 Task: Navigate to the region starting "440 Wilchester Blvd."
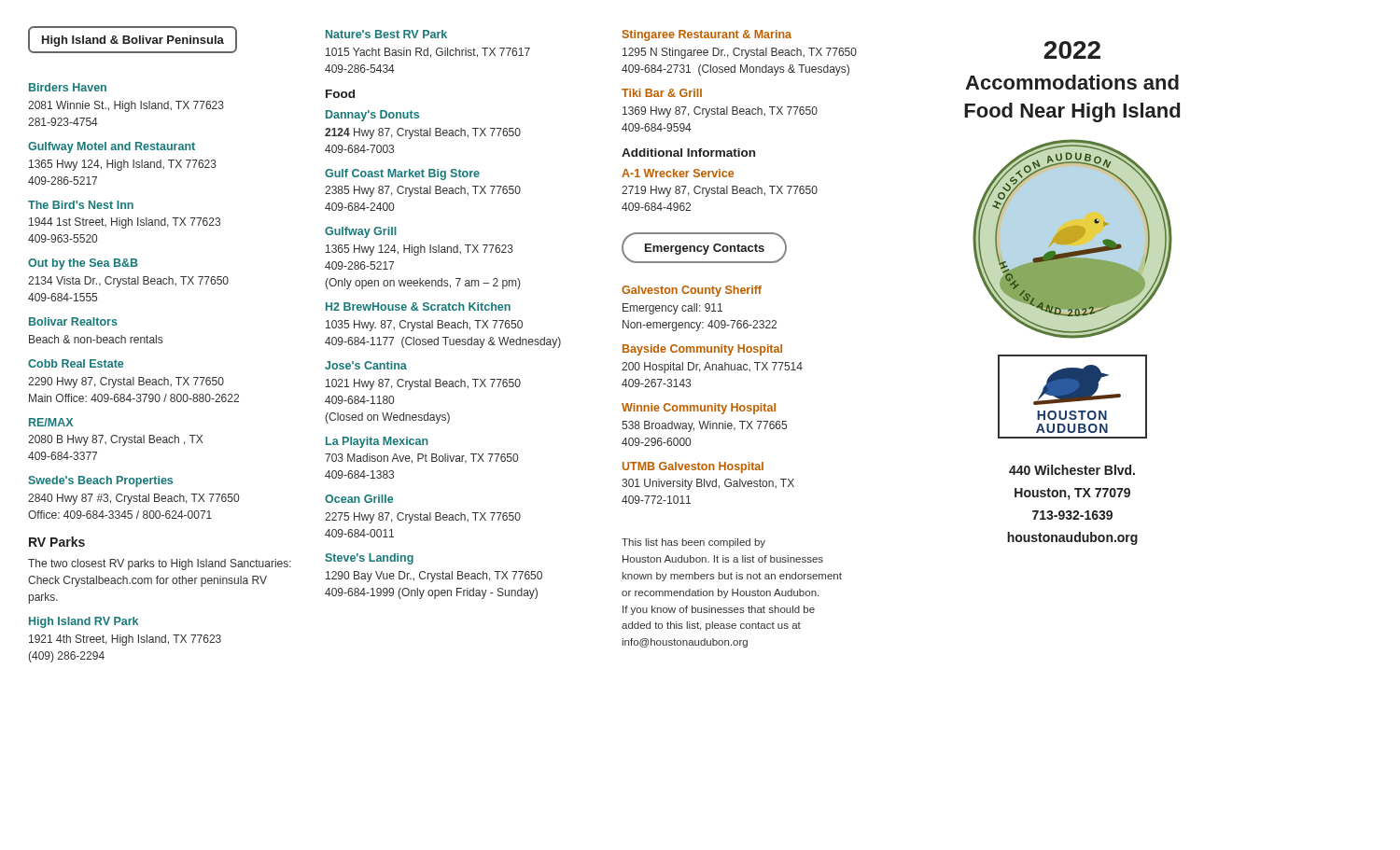pyautogui.click(x=1072, y=504)
